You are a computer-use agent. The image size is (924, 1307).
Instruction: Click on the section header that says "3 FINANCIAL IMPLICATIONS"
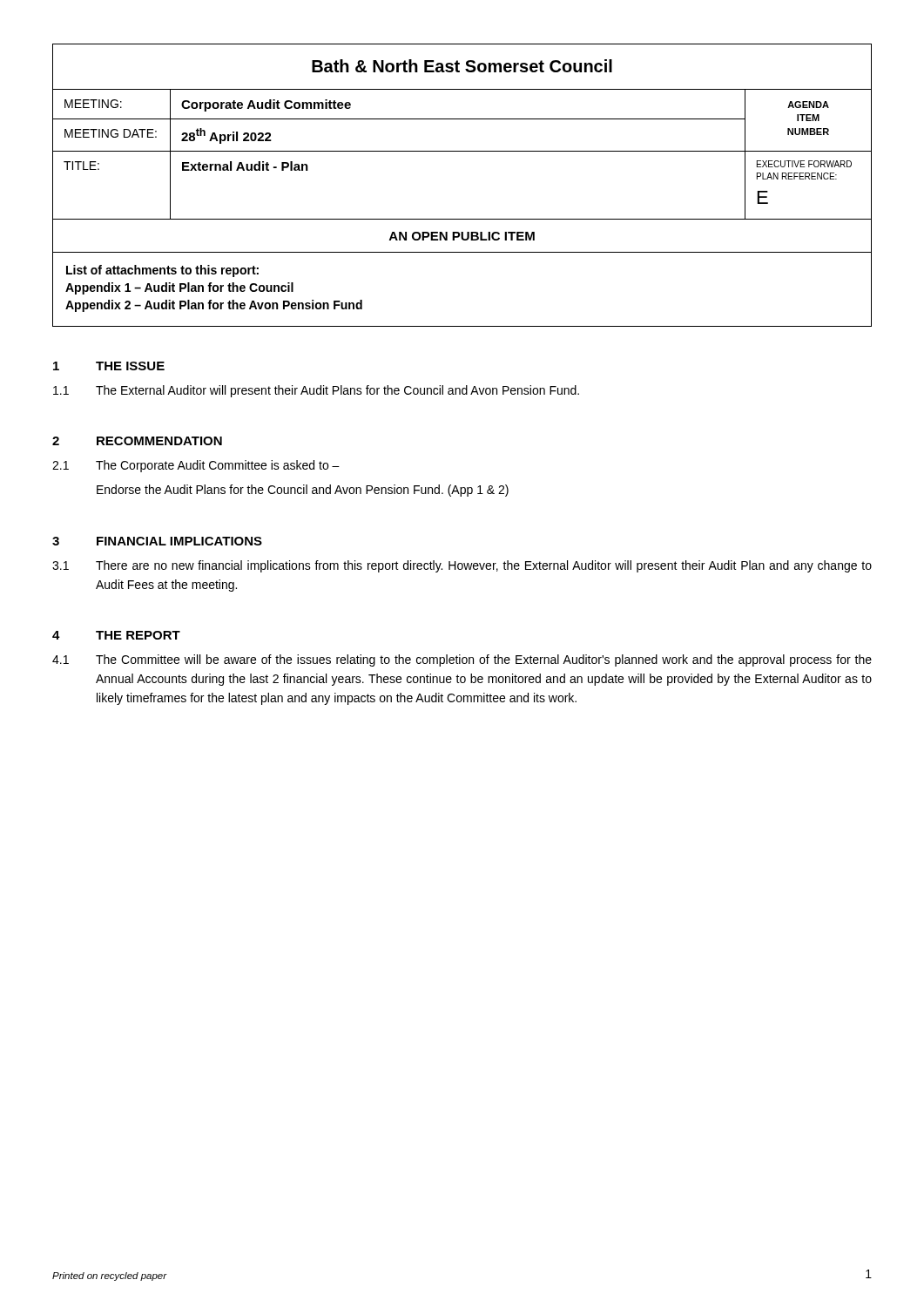coord(157,541)
